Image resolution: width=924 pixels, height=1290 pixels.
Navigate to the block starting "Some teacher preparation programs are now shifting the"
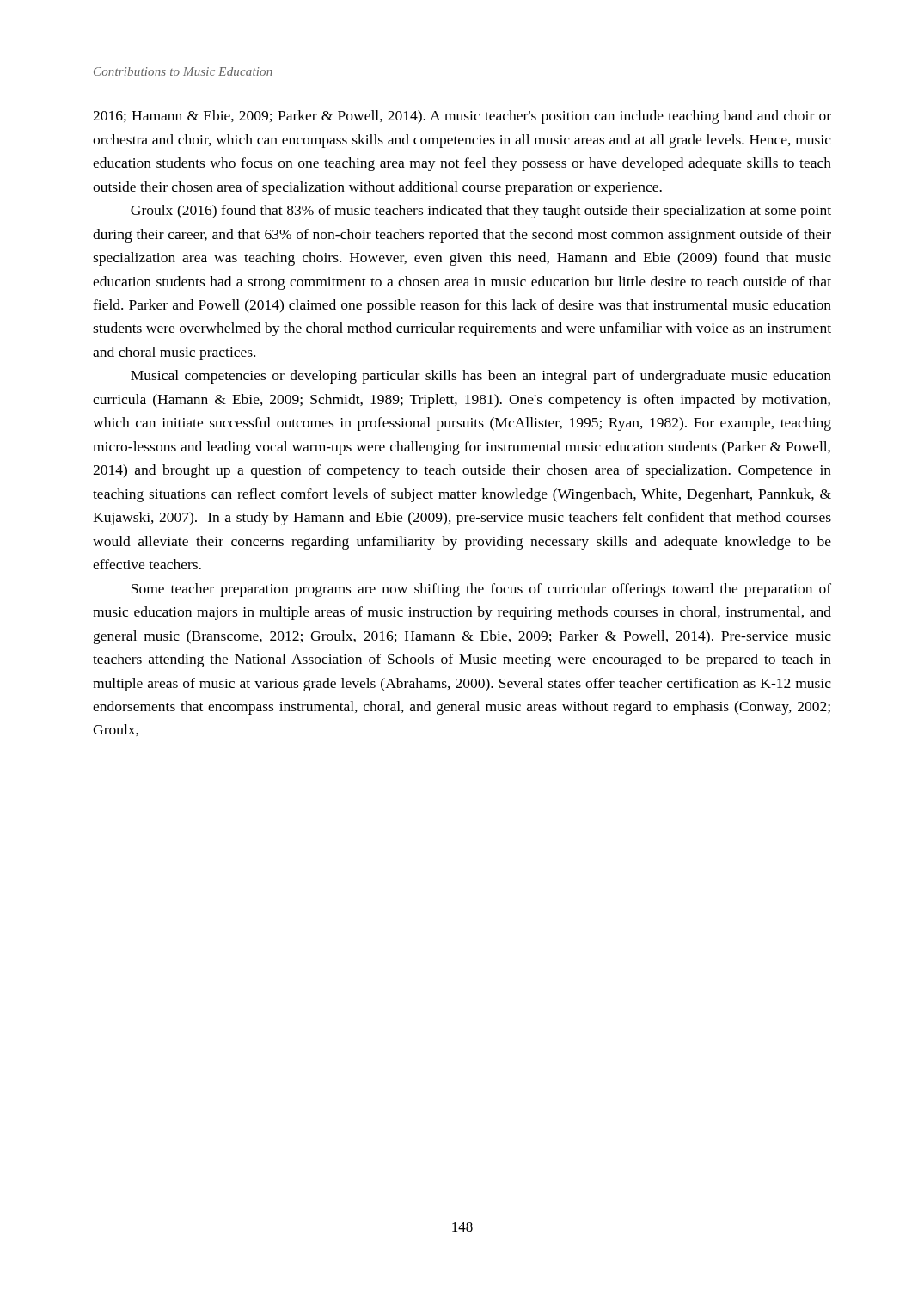click(x=462, y=659)
